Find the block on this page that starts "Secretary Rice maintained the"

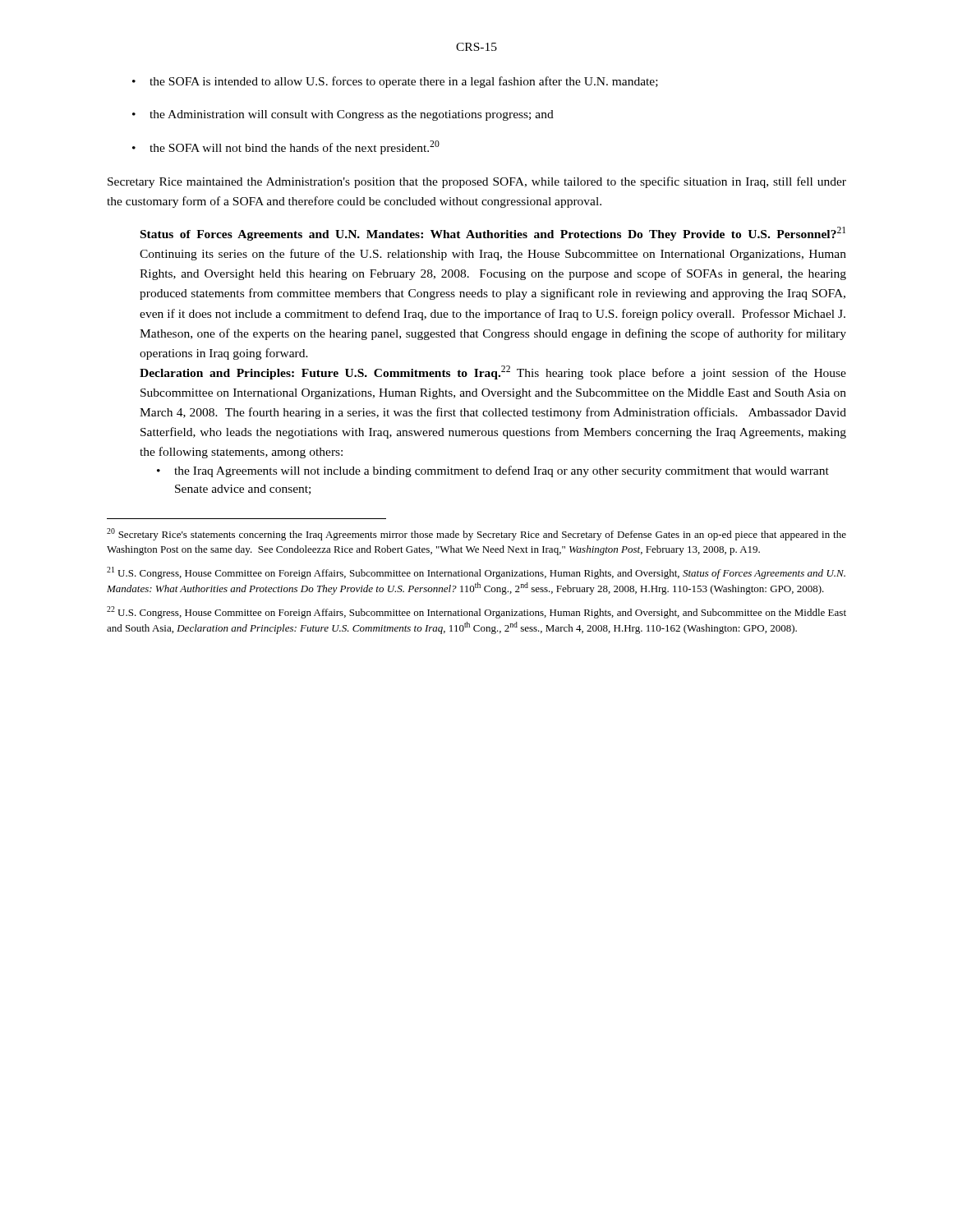[476, 191]
